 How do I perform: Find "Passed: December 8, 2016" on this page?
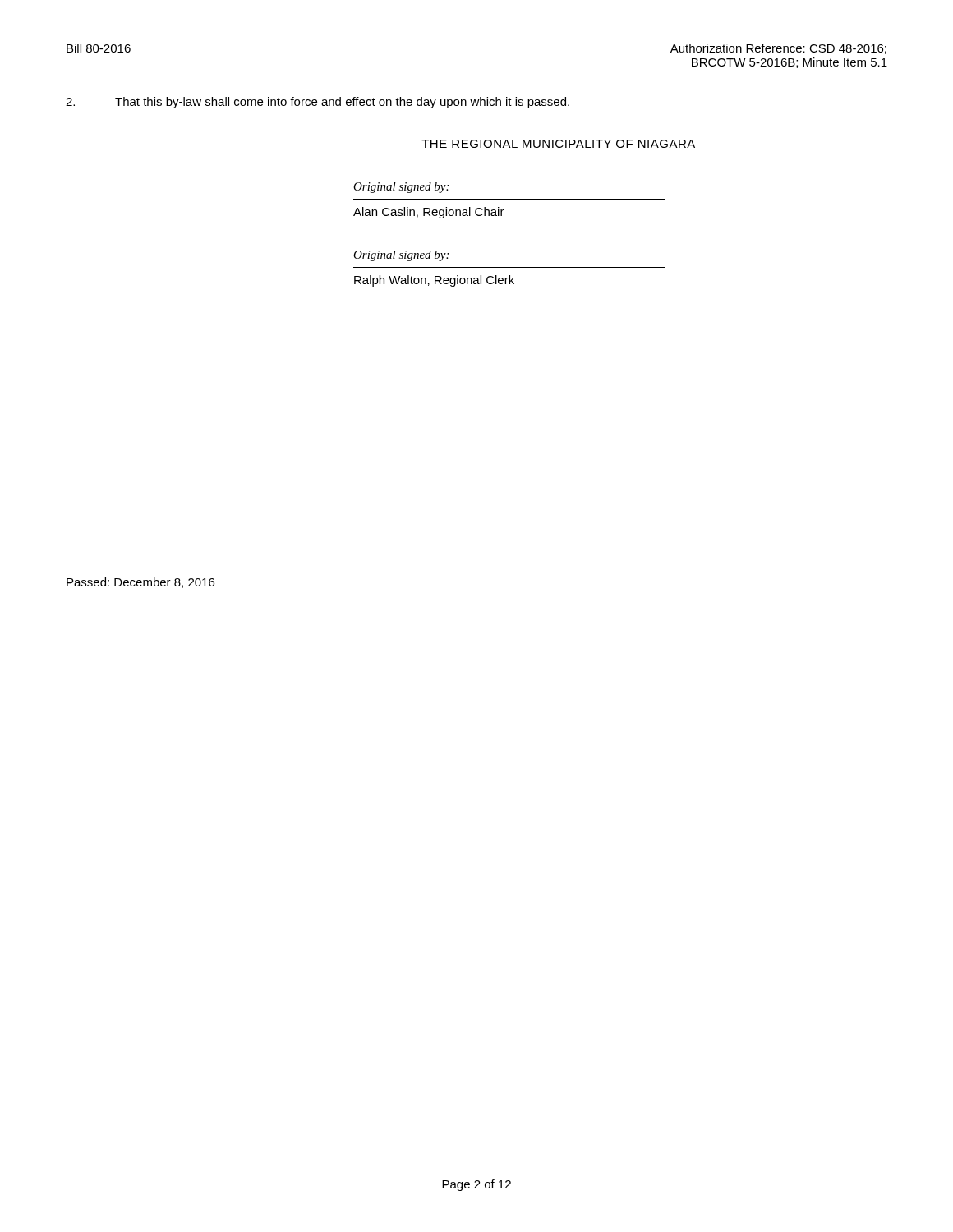(x=140, y=582)
